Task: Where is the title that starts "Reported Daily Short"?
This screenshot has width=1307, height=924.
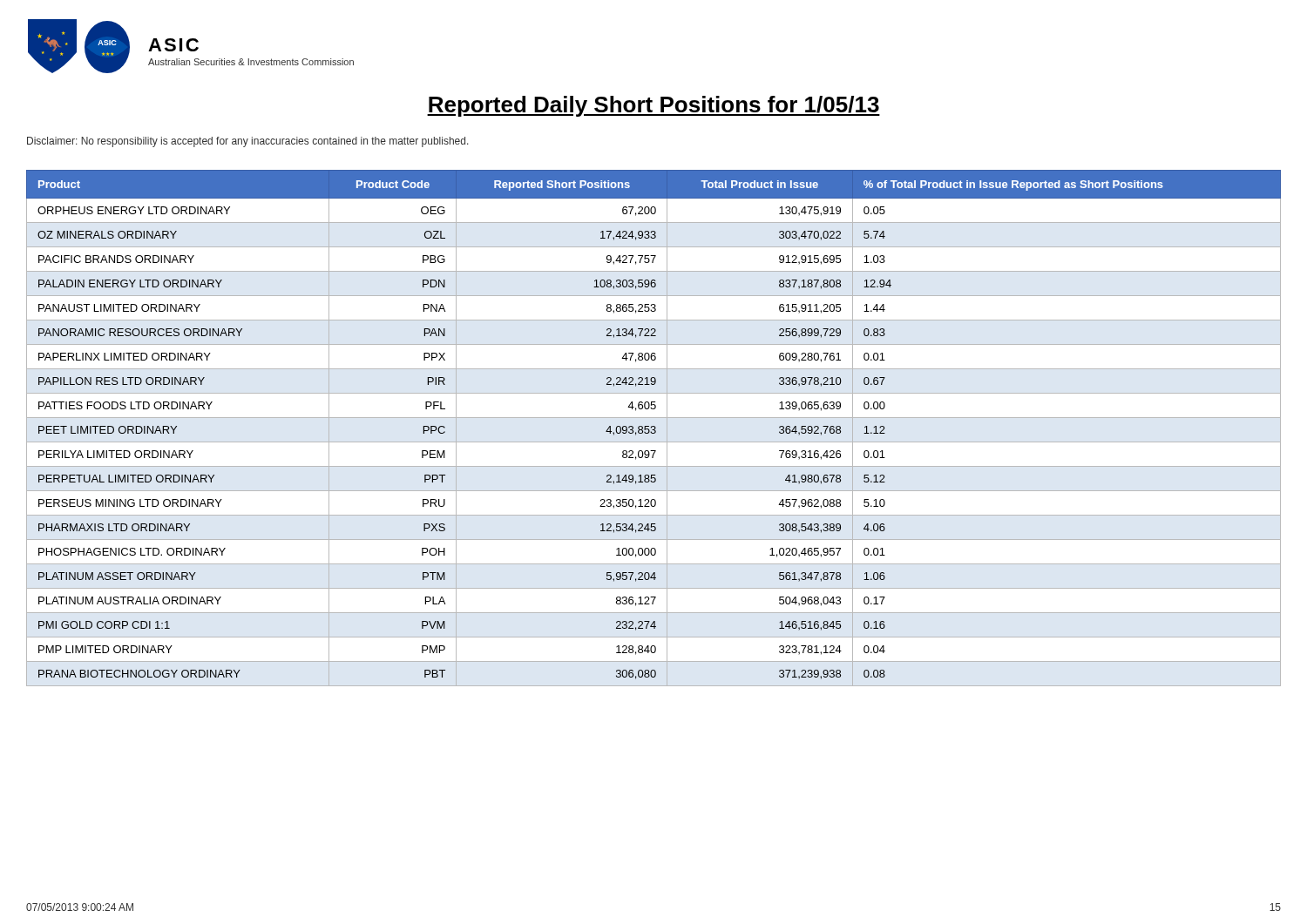Action: 654,105
